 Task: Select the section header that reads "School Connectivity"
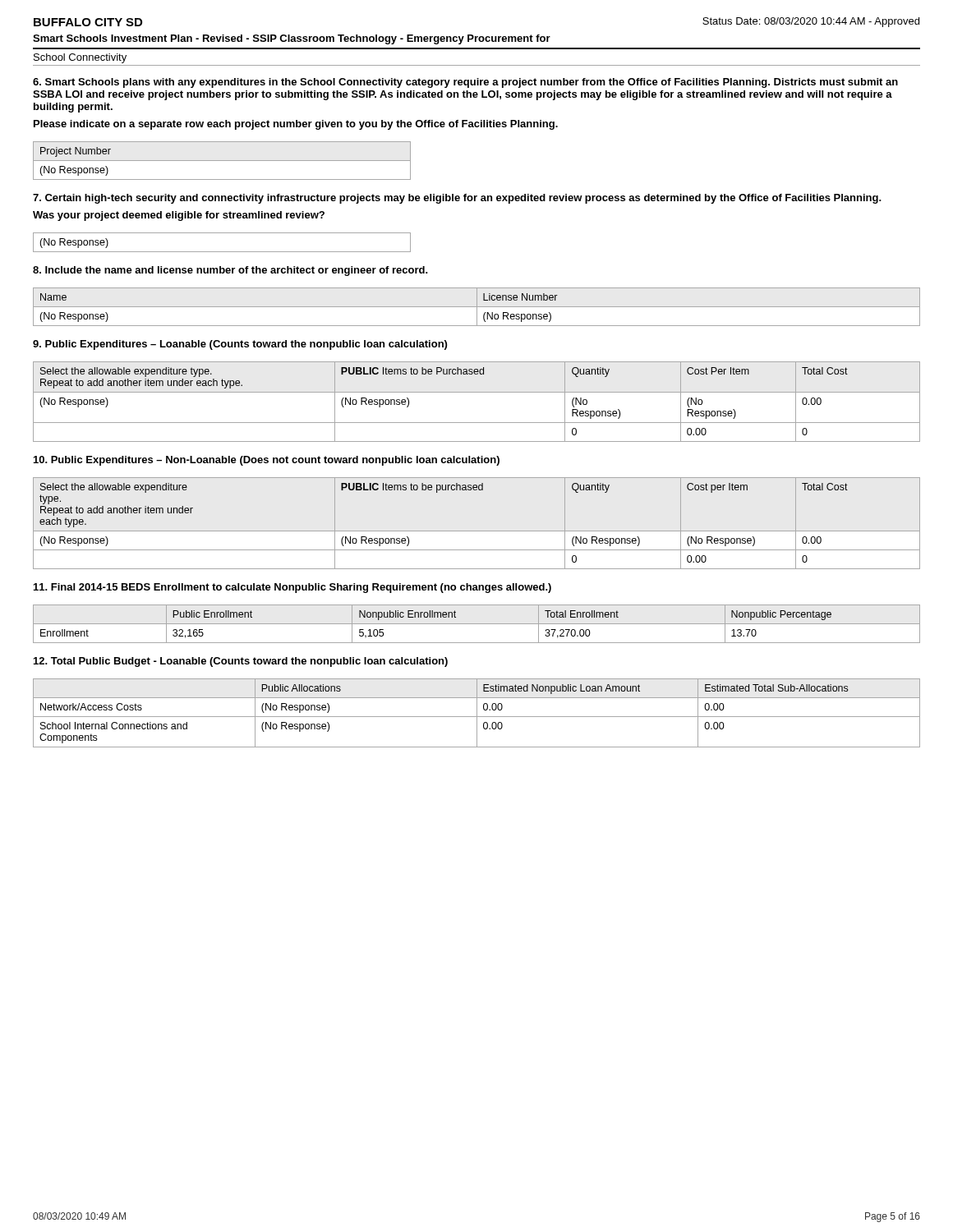tap(80, 57)
